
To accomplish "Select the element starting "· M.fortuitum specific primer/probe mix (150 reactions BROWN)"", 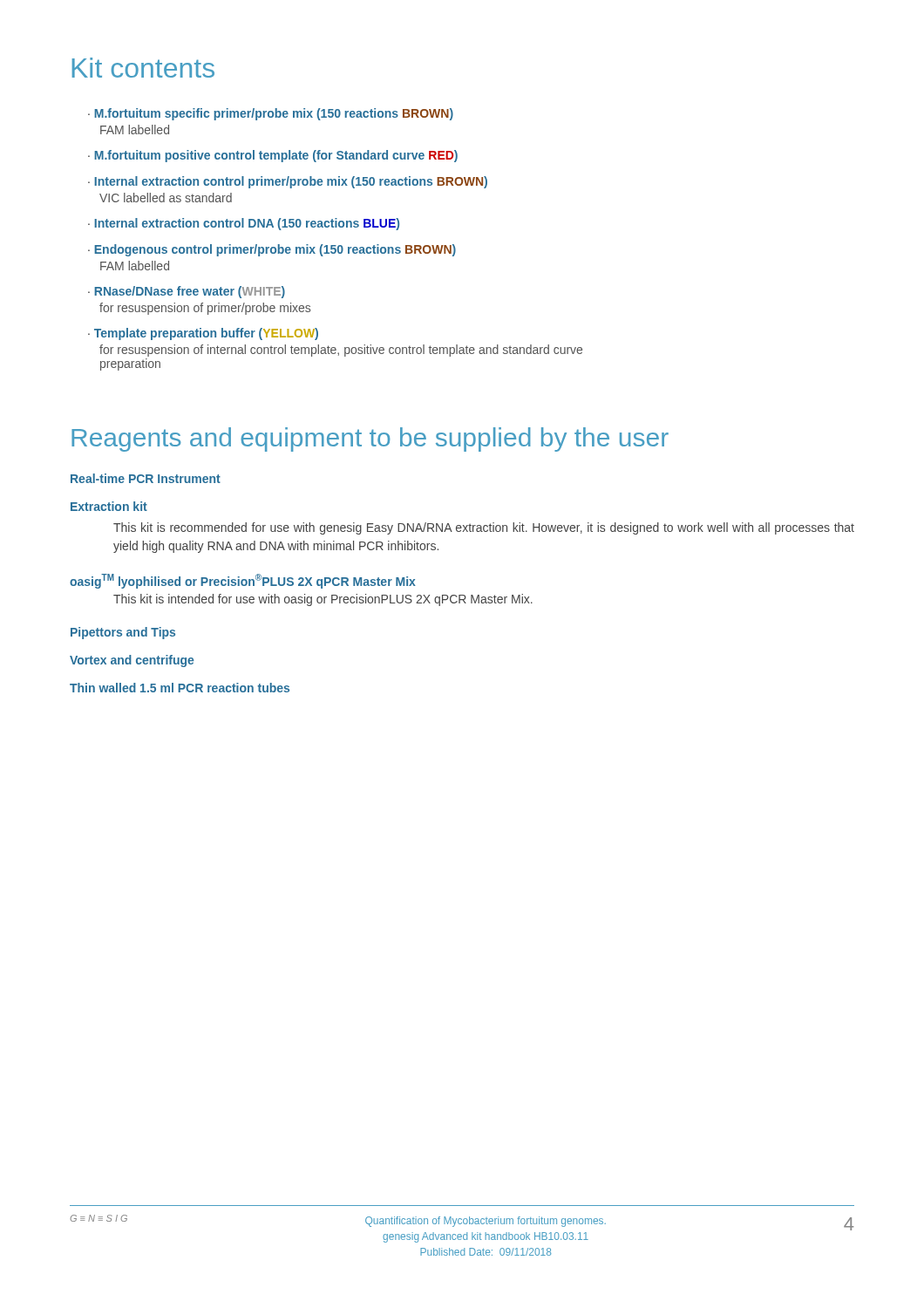I will click(271, 114).
